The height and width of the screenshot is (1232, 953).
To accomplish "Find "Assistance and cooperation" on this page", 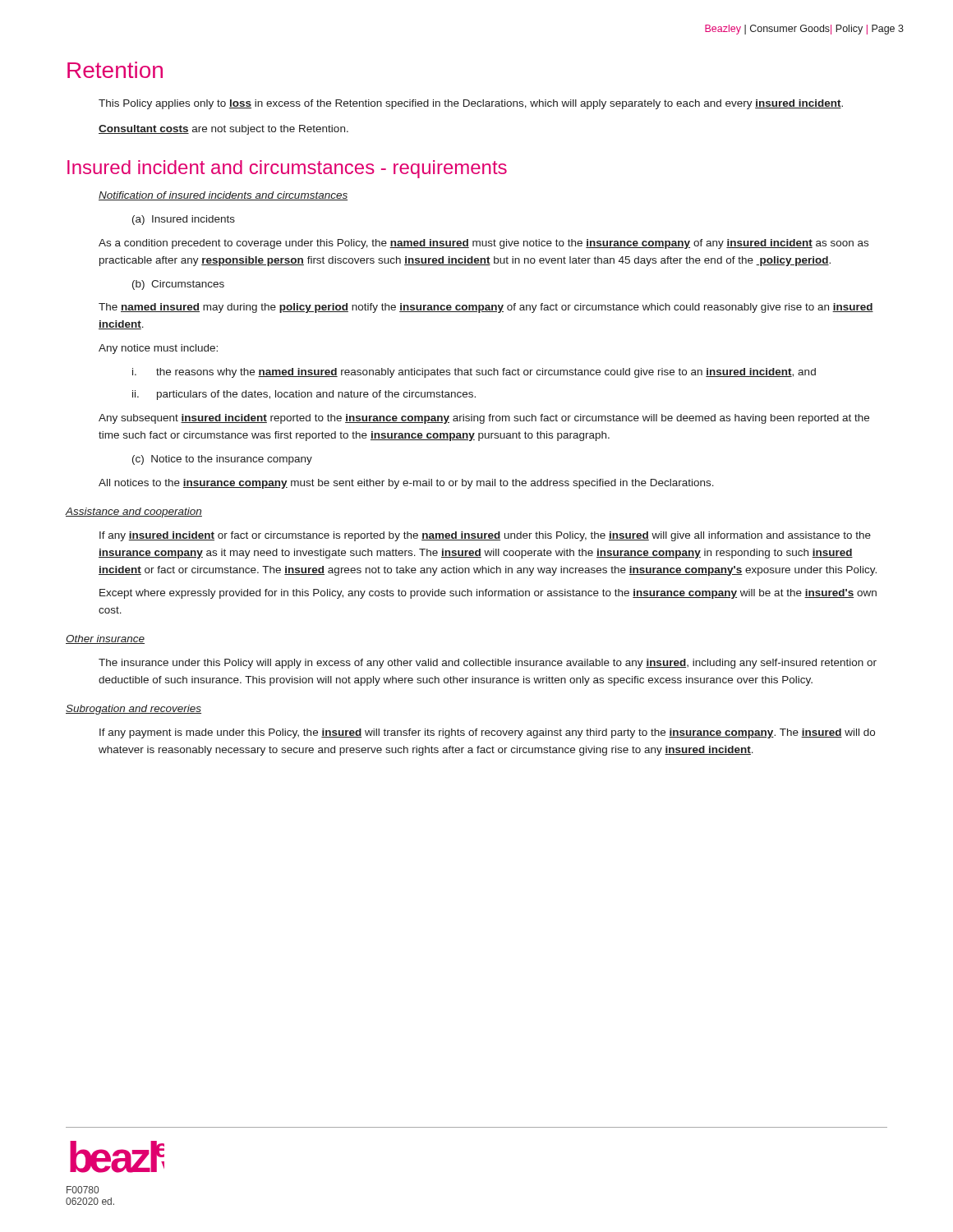I will coord(134,511).
